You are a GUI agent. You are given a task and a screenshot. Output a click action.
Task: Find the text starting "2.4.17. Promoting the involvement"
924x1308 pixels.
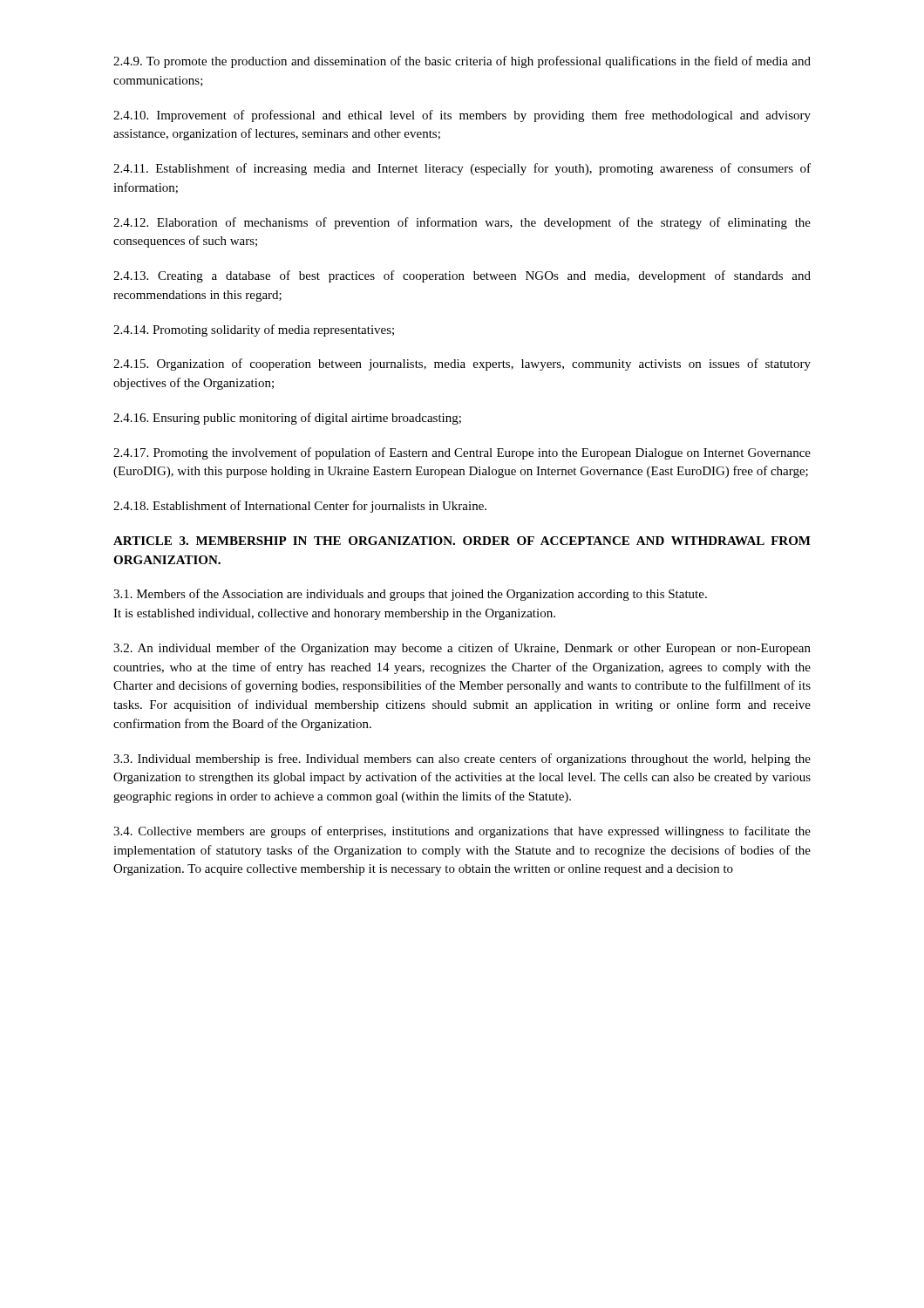tap(462, 462)
